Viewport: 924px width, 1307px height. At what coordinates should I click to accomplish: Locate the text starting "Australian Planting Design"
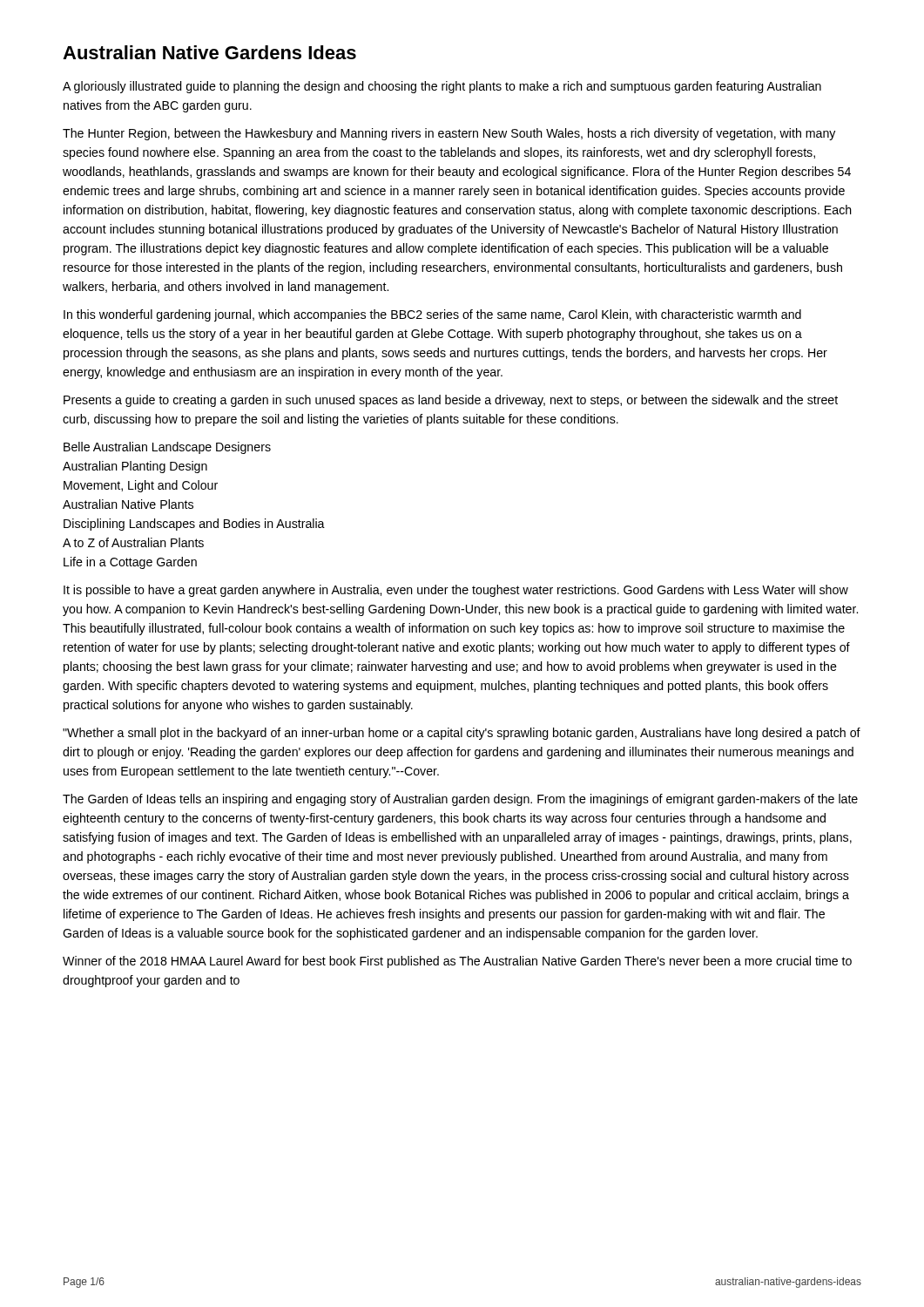pos(135,466)
